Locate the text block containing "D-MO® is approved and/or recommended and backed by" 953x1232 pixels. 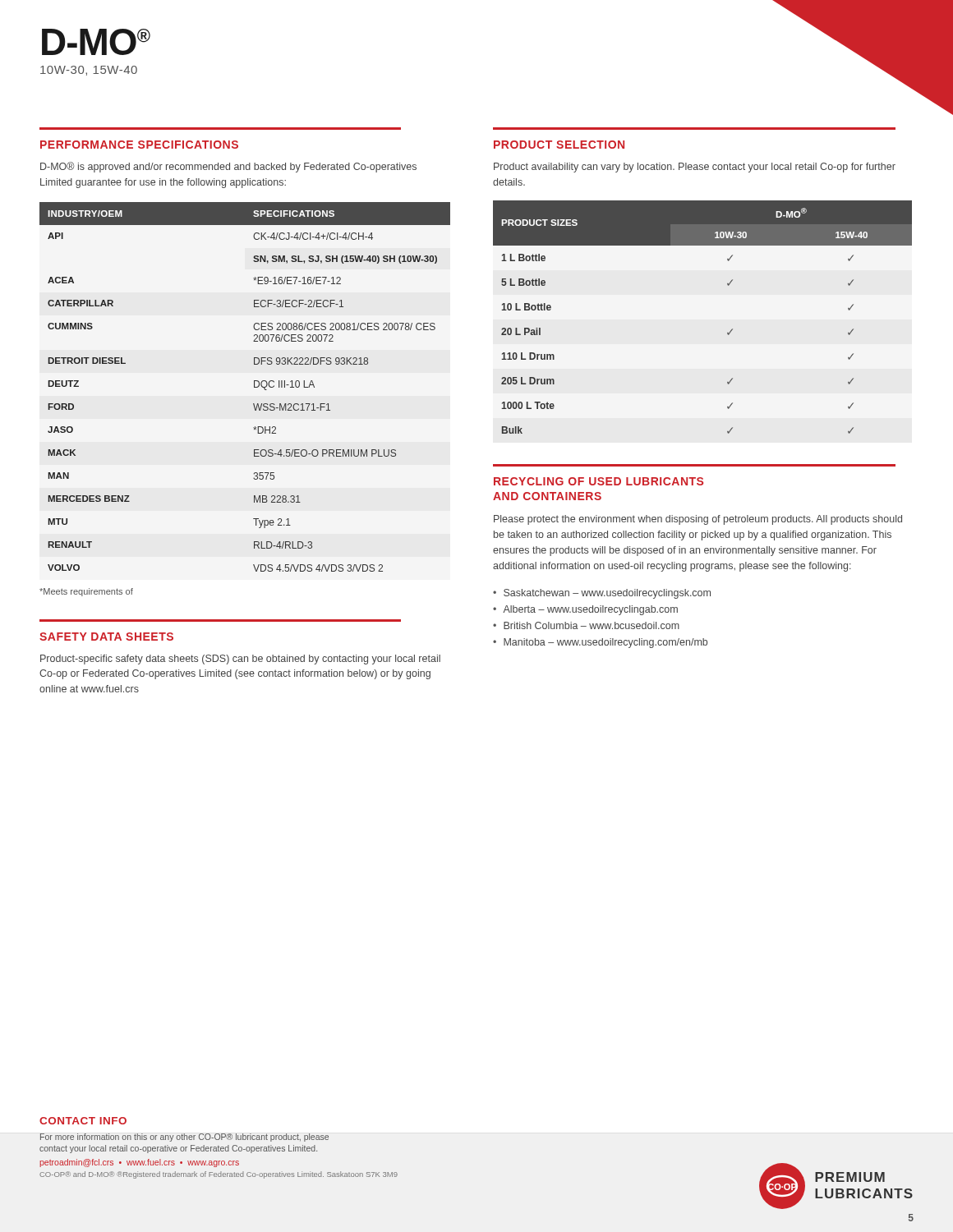click(228, 174)
